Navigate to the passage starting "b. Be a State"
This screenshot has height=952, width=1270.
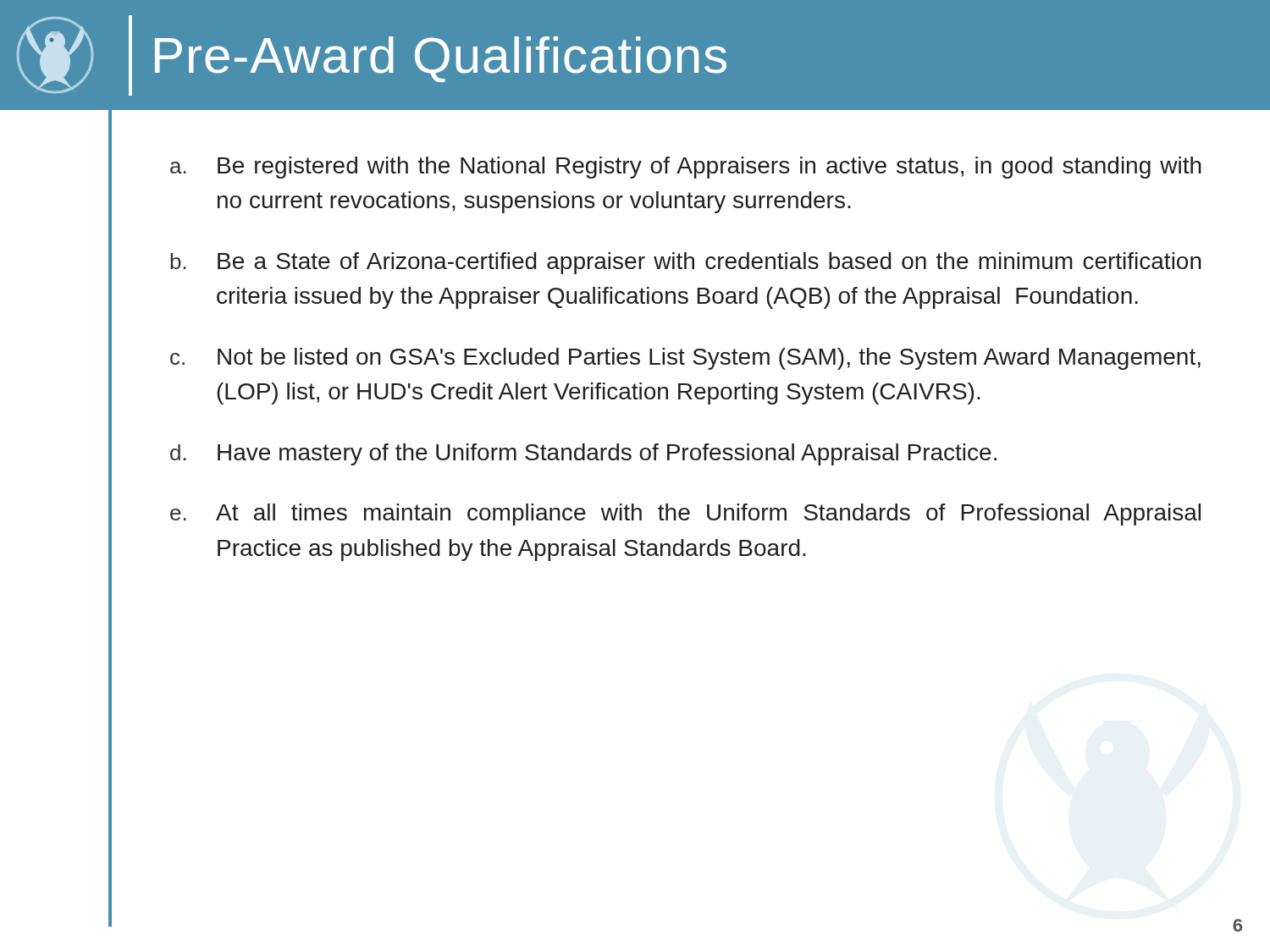tap(686, 279)
